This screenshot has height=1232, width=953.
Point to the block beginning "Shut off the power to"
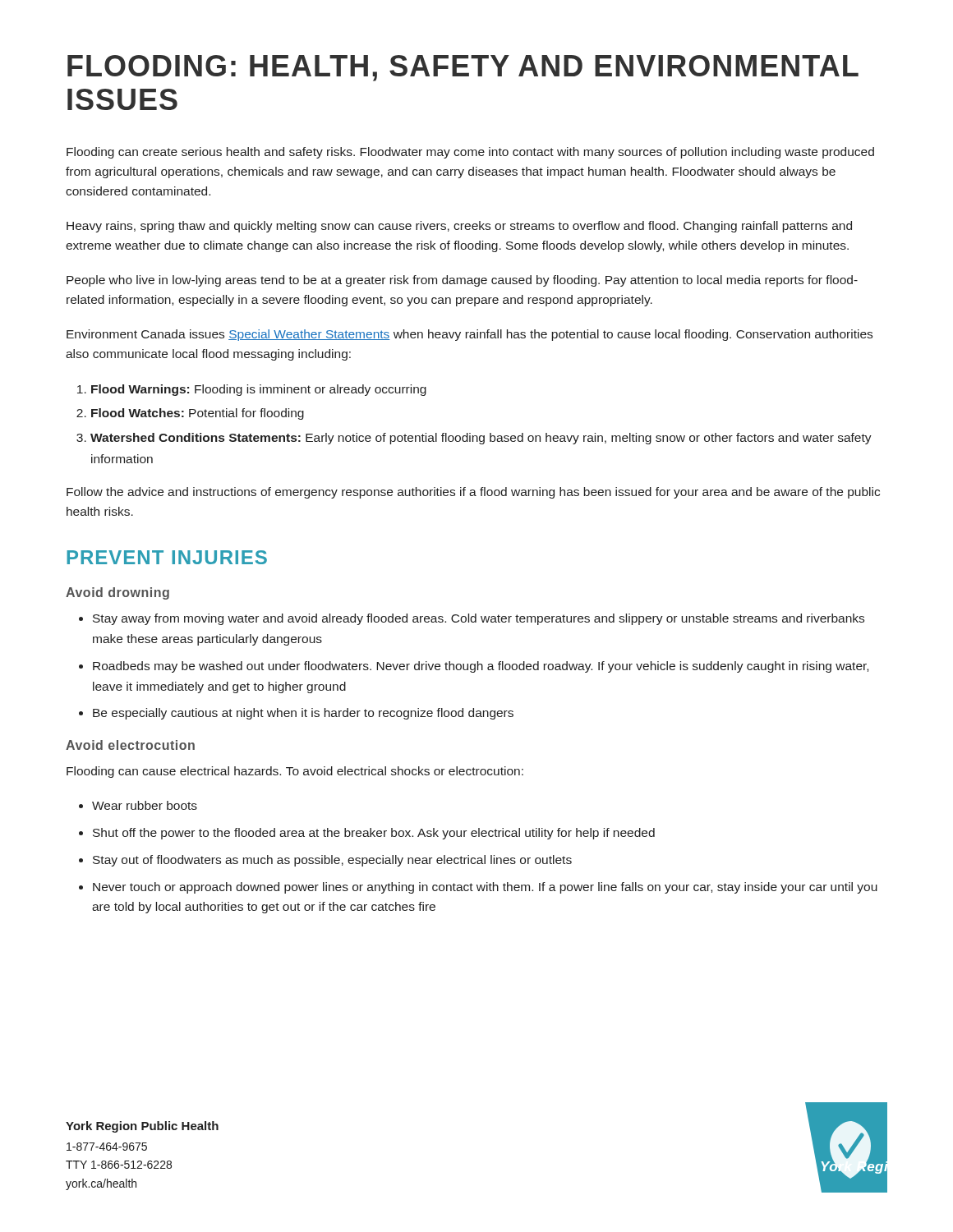pos(374,832)
